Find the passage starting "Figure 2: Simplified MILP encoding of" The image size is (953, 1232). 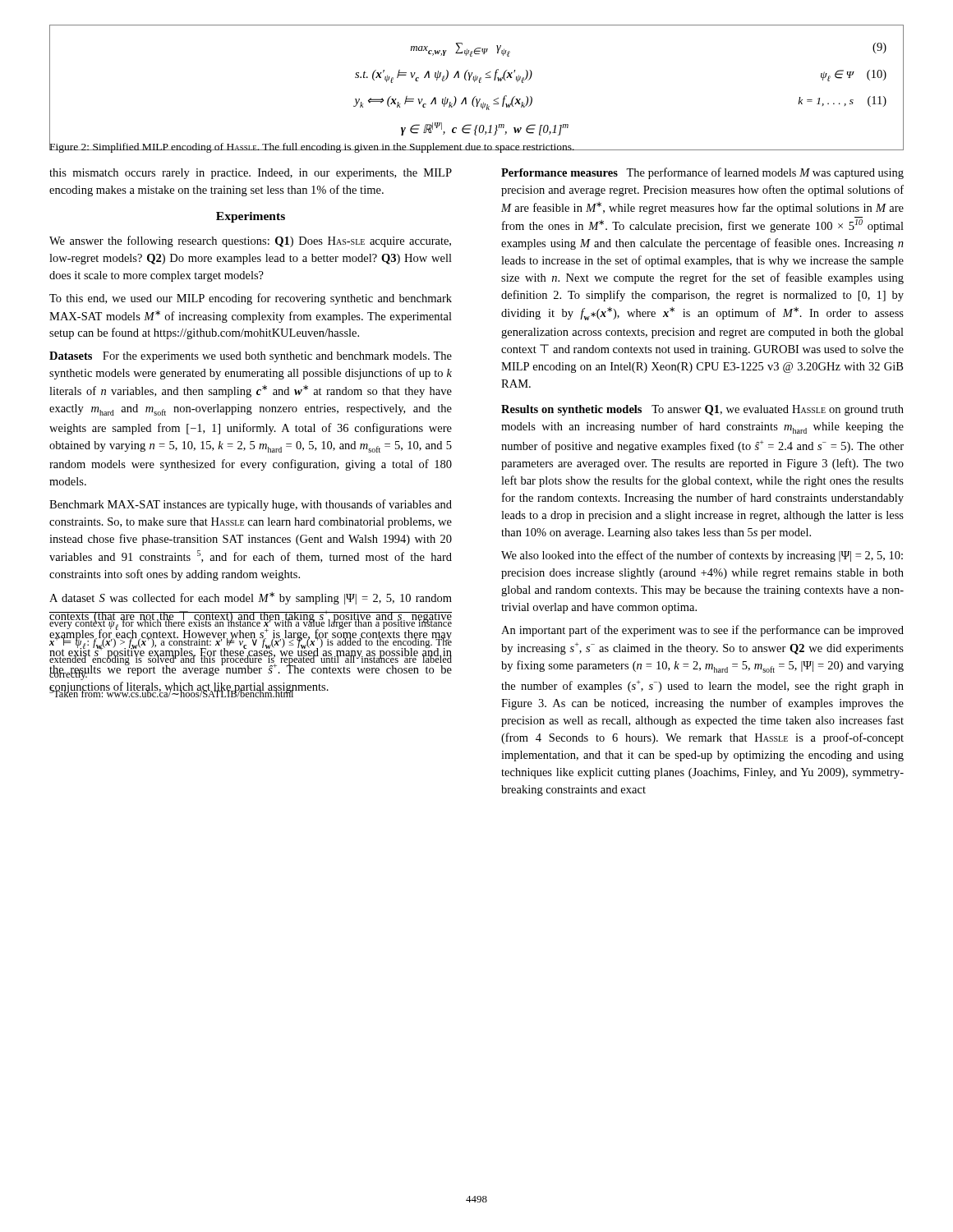coord(312,147)
